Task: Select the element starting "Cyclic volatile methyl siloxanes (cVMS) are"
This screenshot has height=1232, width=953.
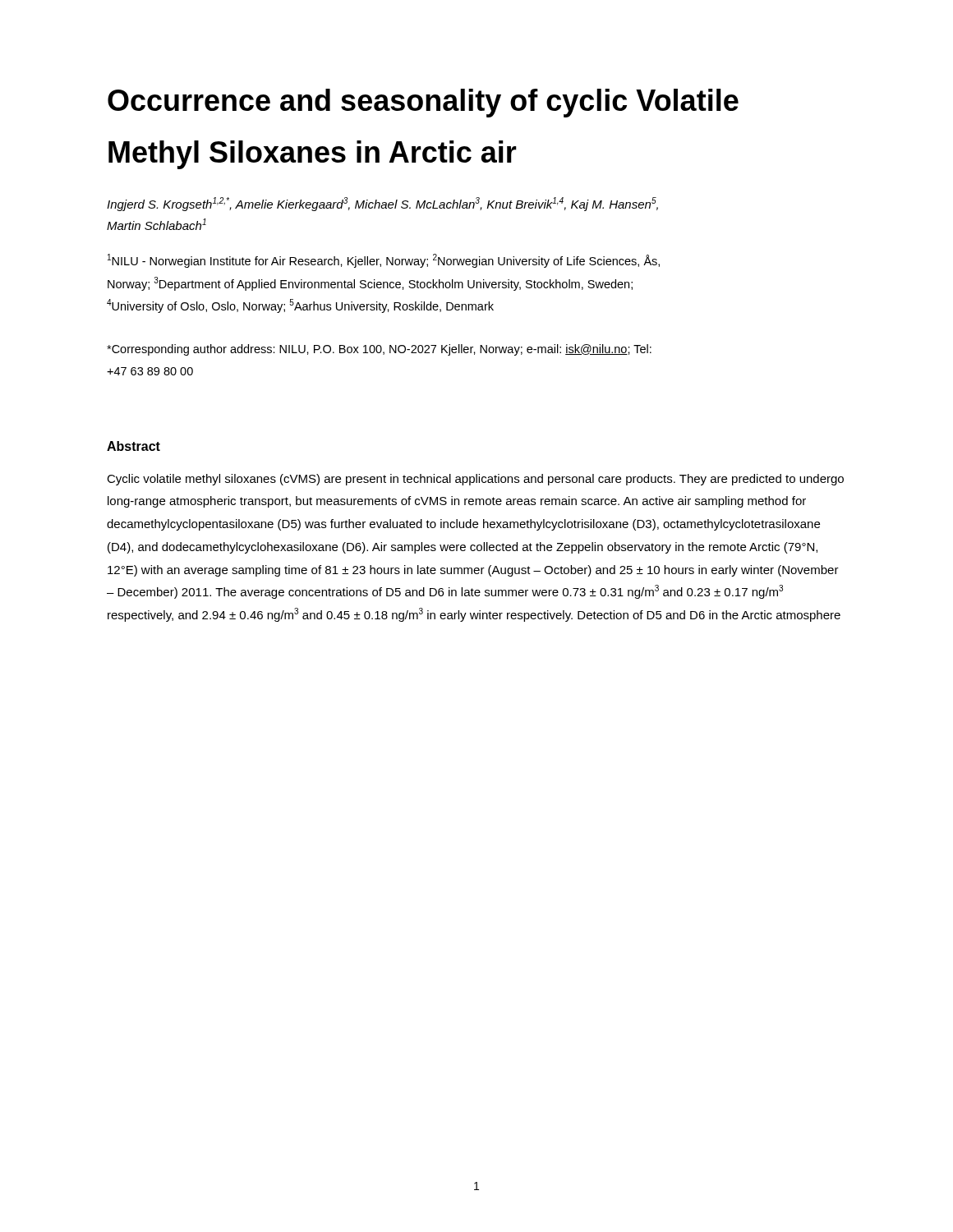Action: tap(476, 547)
